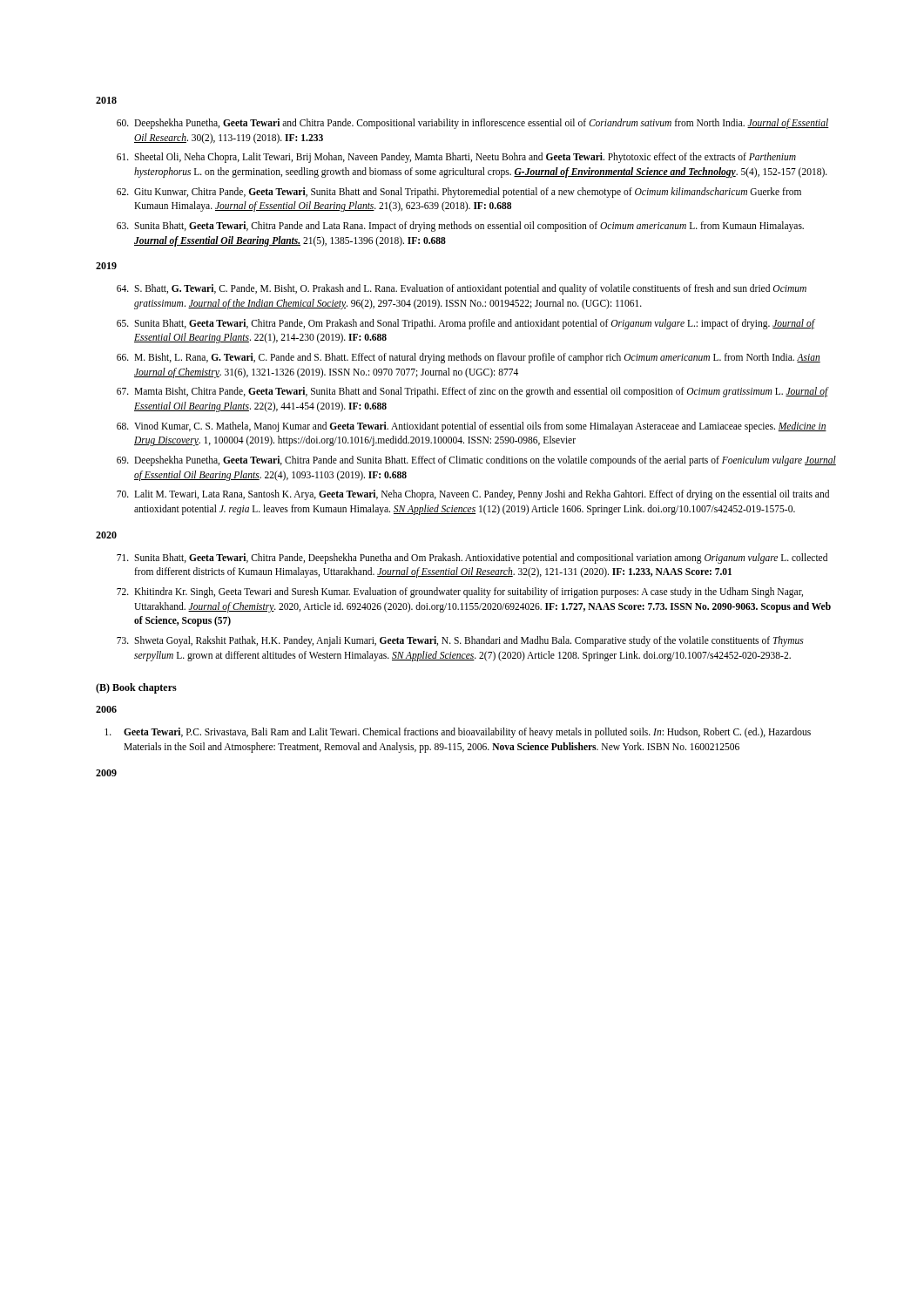The width and height of the screenshot is (924, 1307).
Task: Locate the region starting "Geeta Tewari, P.C. Srivastava, Bali Ram"
Action: point(466,740)
